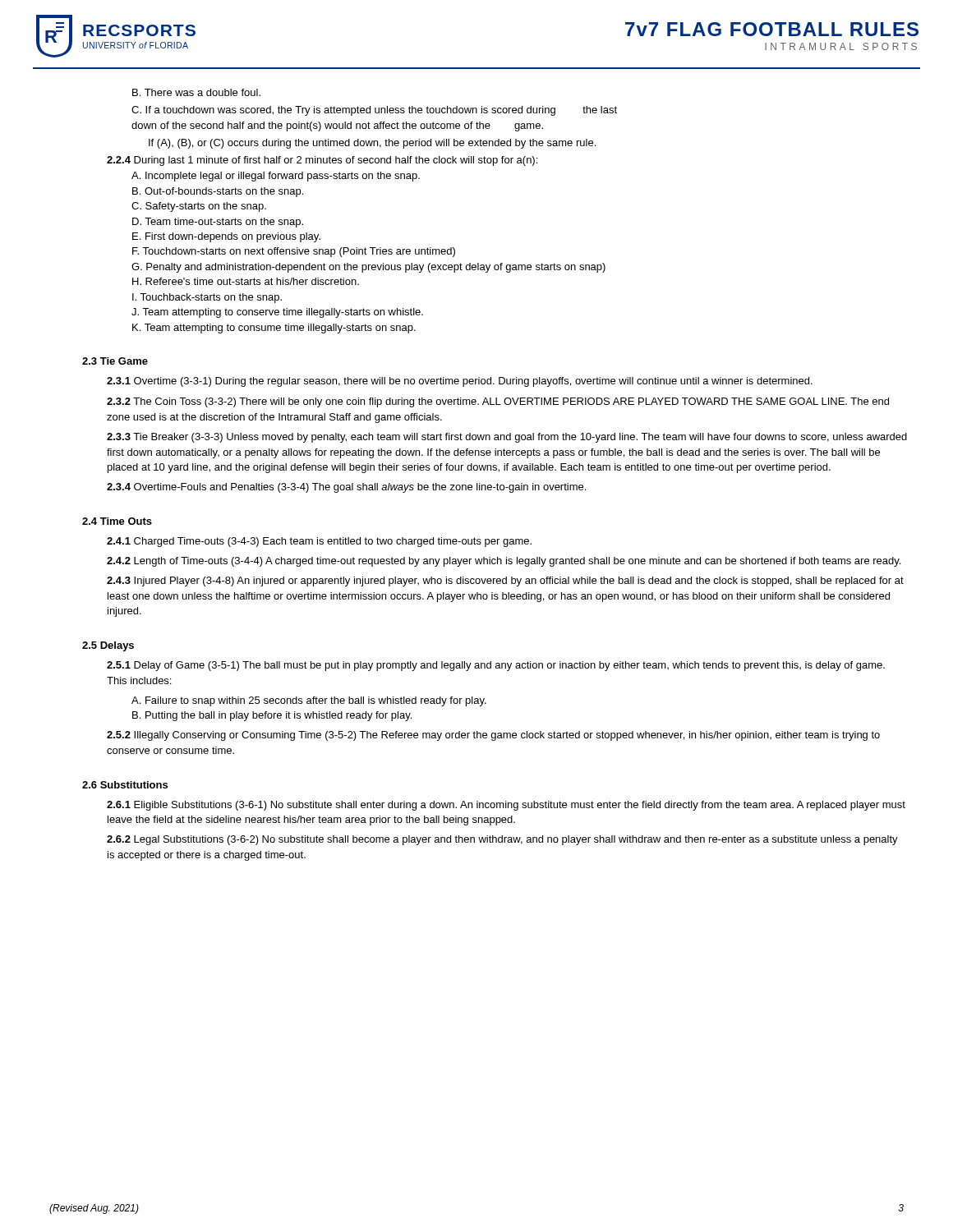Find the block on this page that starts "D. Team time-out-starts on"

[x=218, y=221]
